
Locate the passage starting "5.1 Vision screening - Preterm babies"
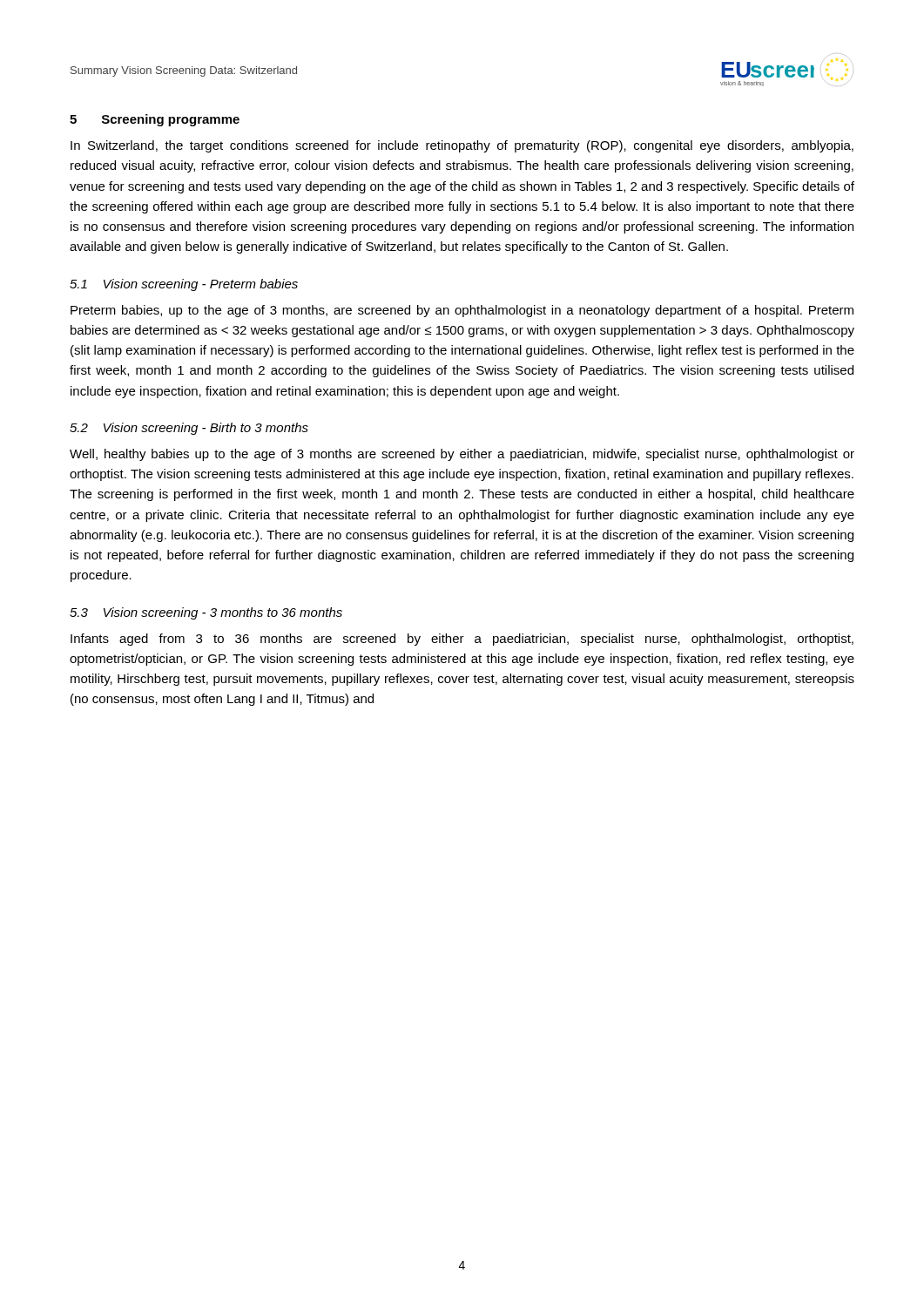[184, 283]
